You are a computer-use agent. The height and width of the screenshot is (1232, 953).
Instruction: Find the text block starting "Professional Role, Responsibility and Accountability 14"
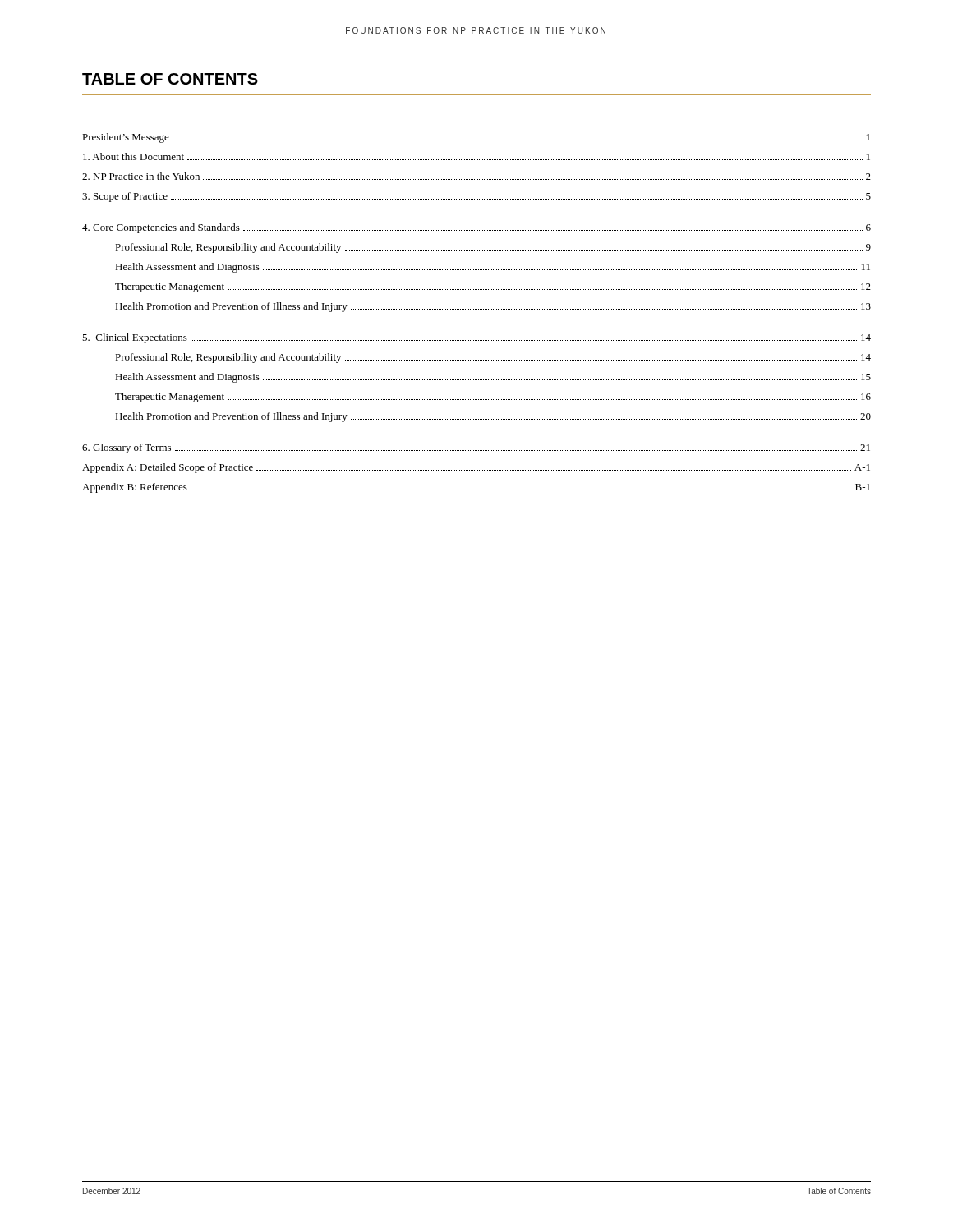click(x=493, y=357)
